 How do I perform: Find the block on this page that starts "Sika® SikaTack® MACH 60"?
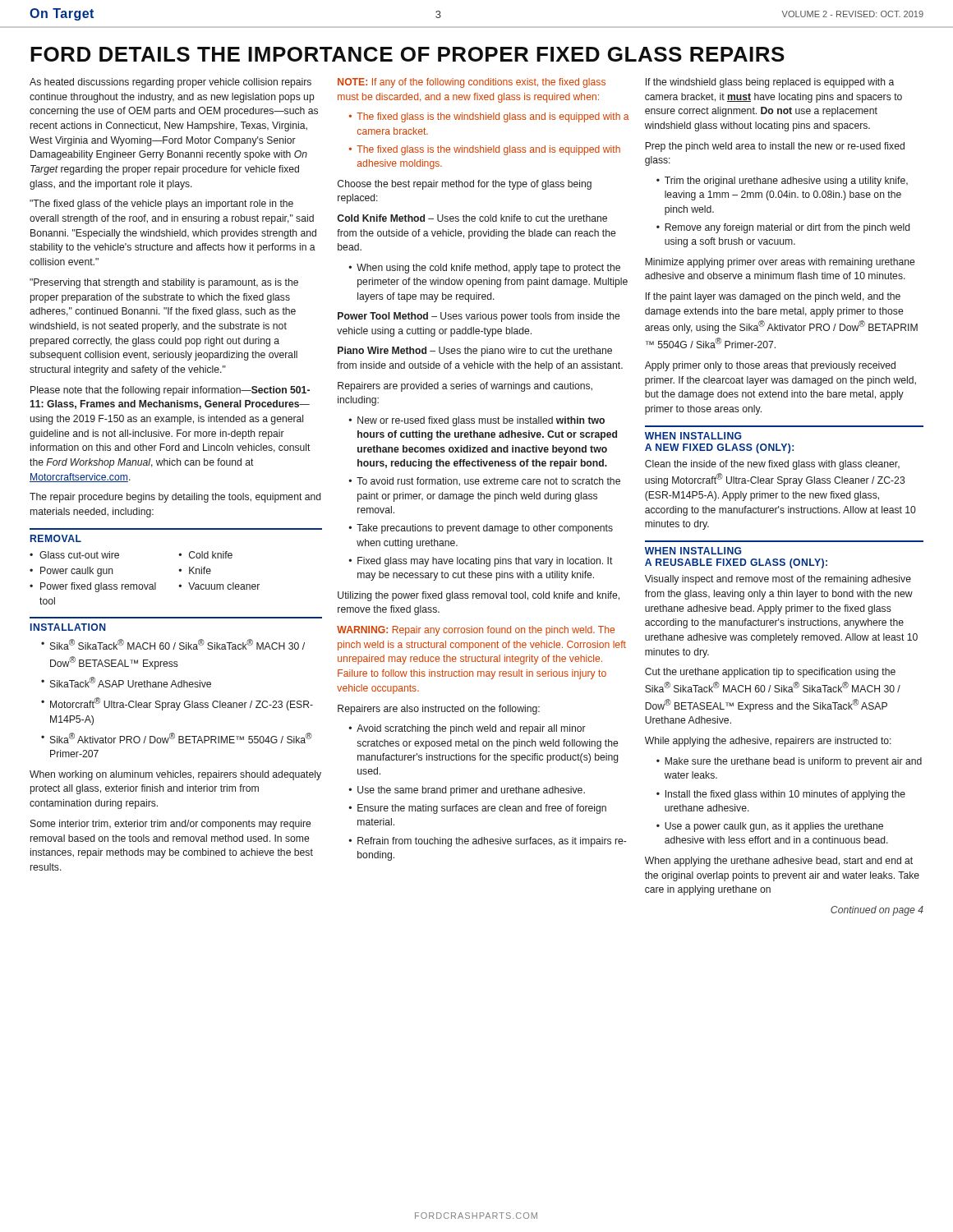(x=182, y=654)
